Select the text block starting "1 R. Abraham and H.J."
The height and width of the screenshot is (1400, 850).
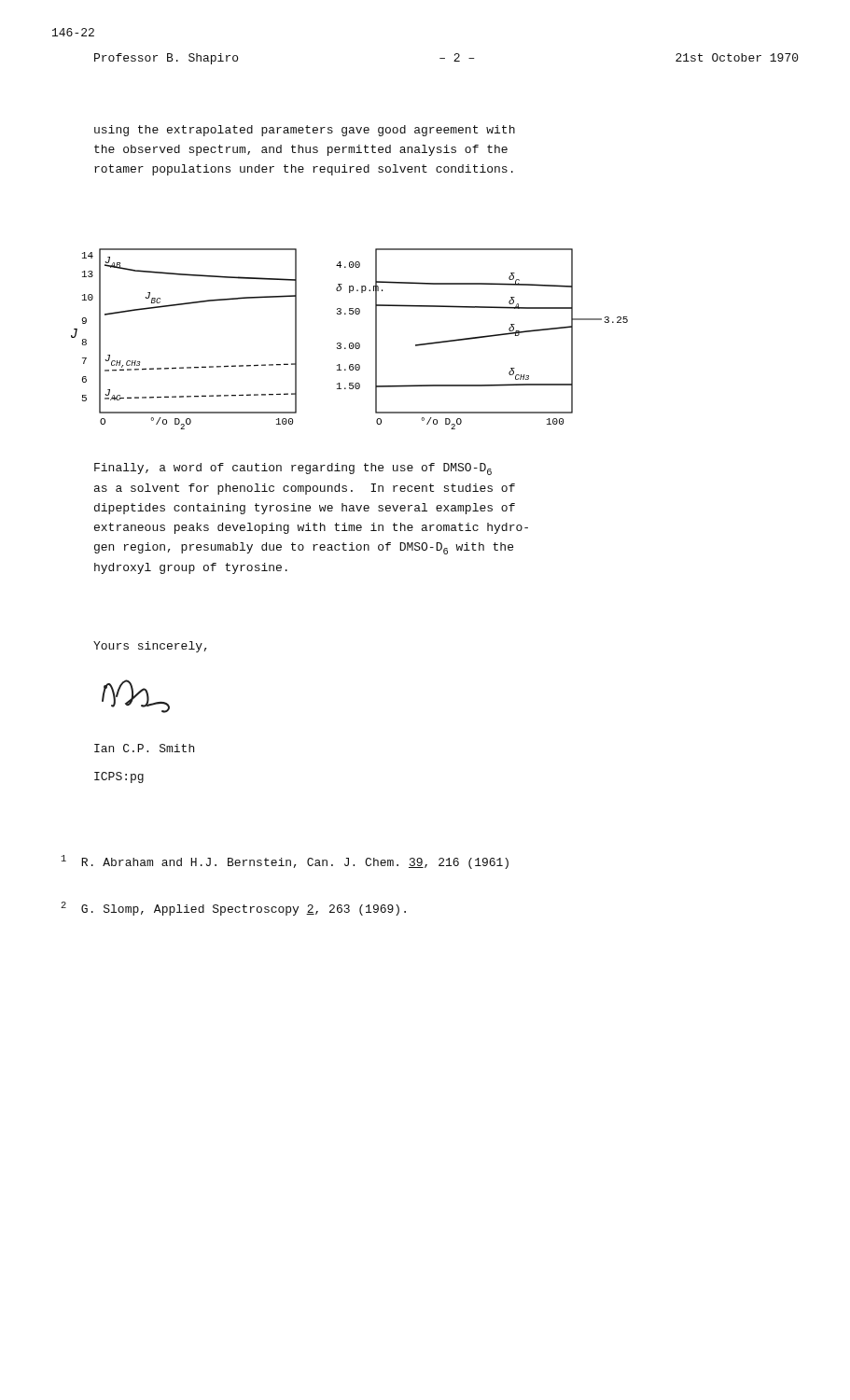coord(286,862)
